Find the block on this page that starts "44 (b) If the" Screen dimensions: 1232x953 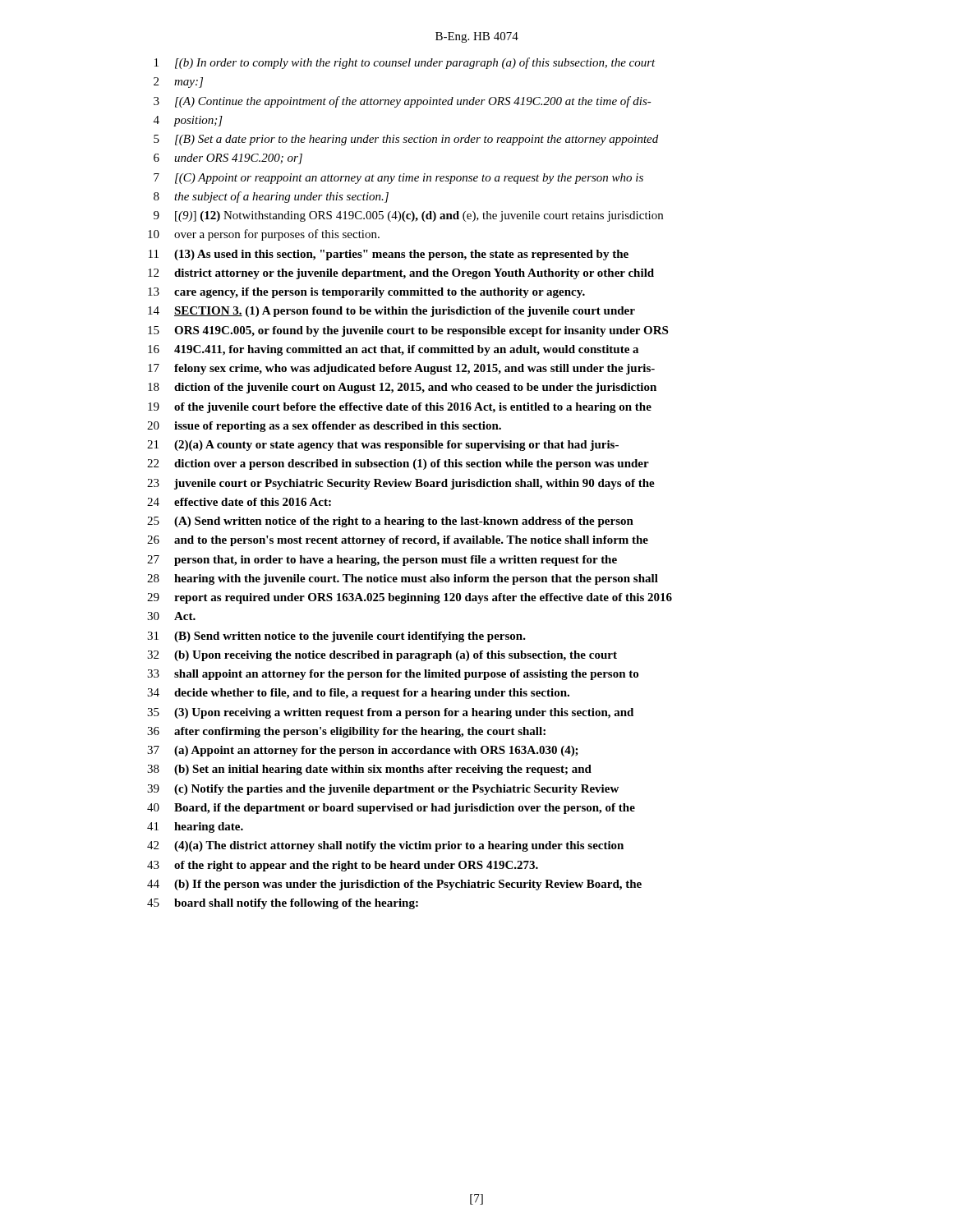[x=476, y=884]
